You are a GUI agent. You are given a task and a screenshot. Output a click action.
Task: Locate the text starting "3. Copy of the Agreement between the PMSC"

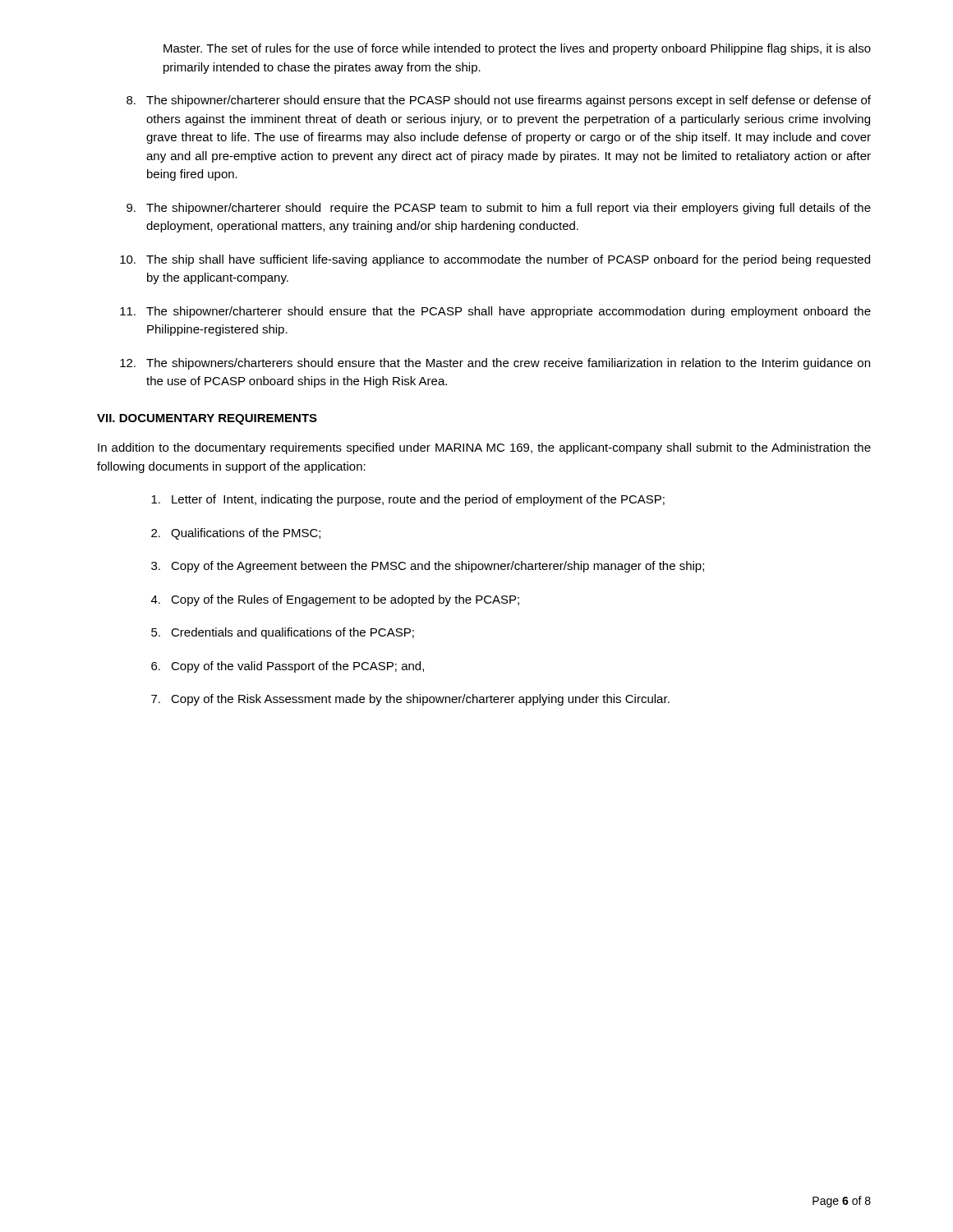tap(504, 566)
